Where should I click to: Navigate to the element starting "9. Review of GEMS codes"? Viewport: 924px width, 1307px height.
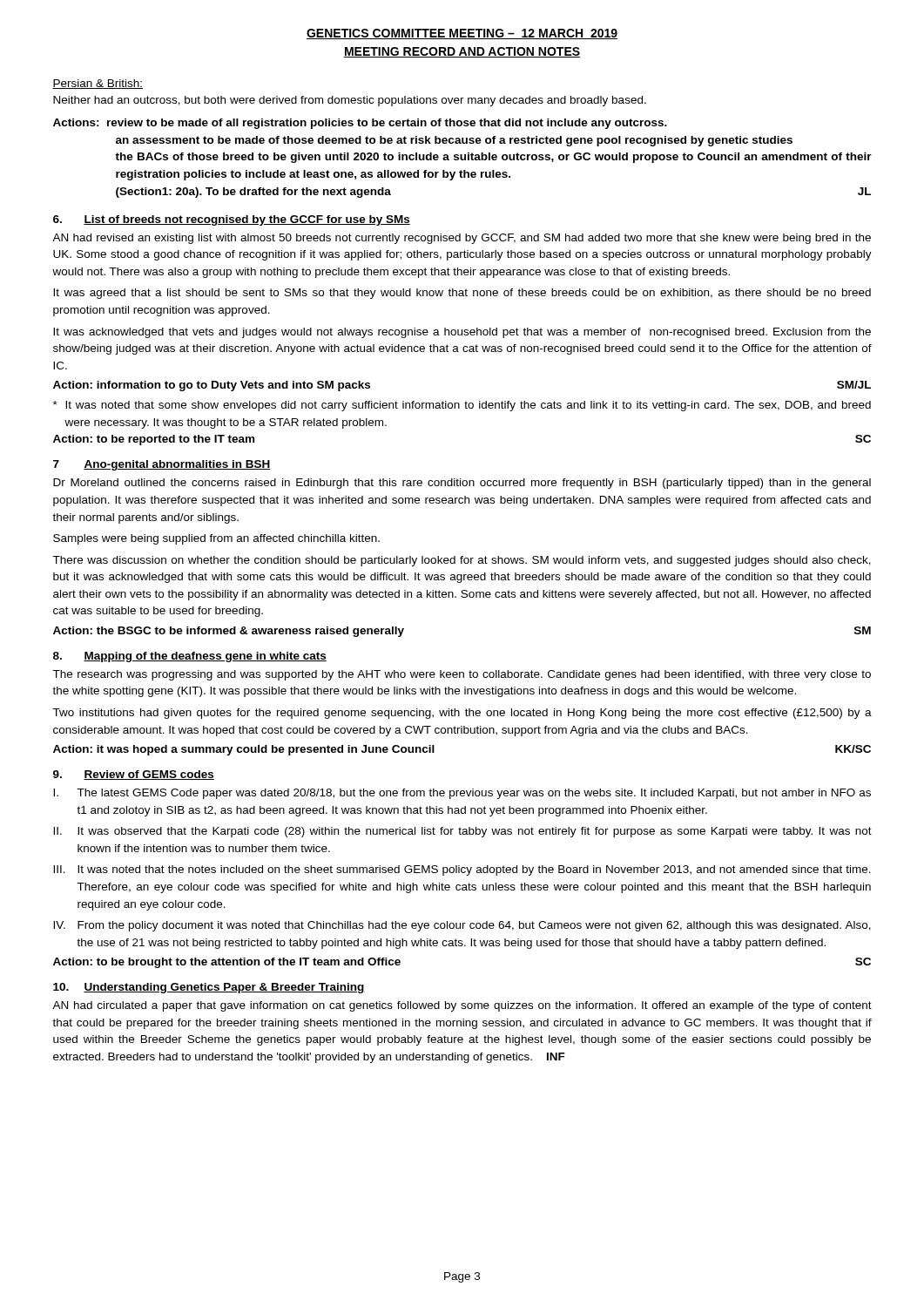(133, 774)
